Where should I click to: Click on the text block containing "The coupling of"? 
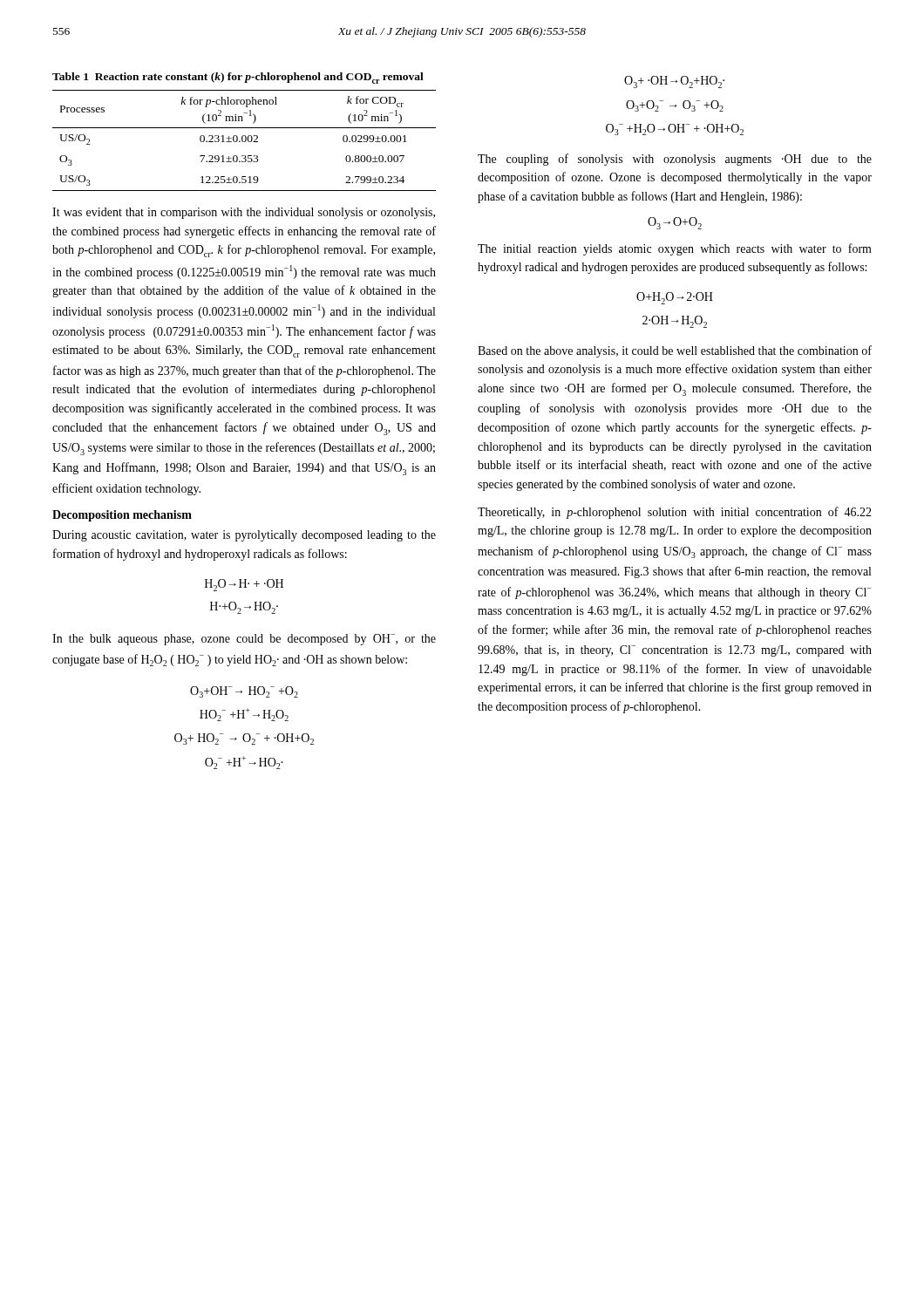coord(675,178)
